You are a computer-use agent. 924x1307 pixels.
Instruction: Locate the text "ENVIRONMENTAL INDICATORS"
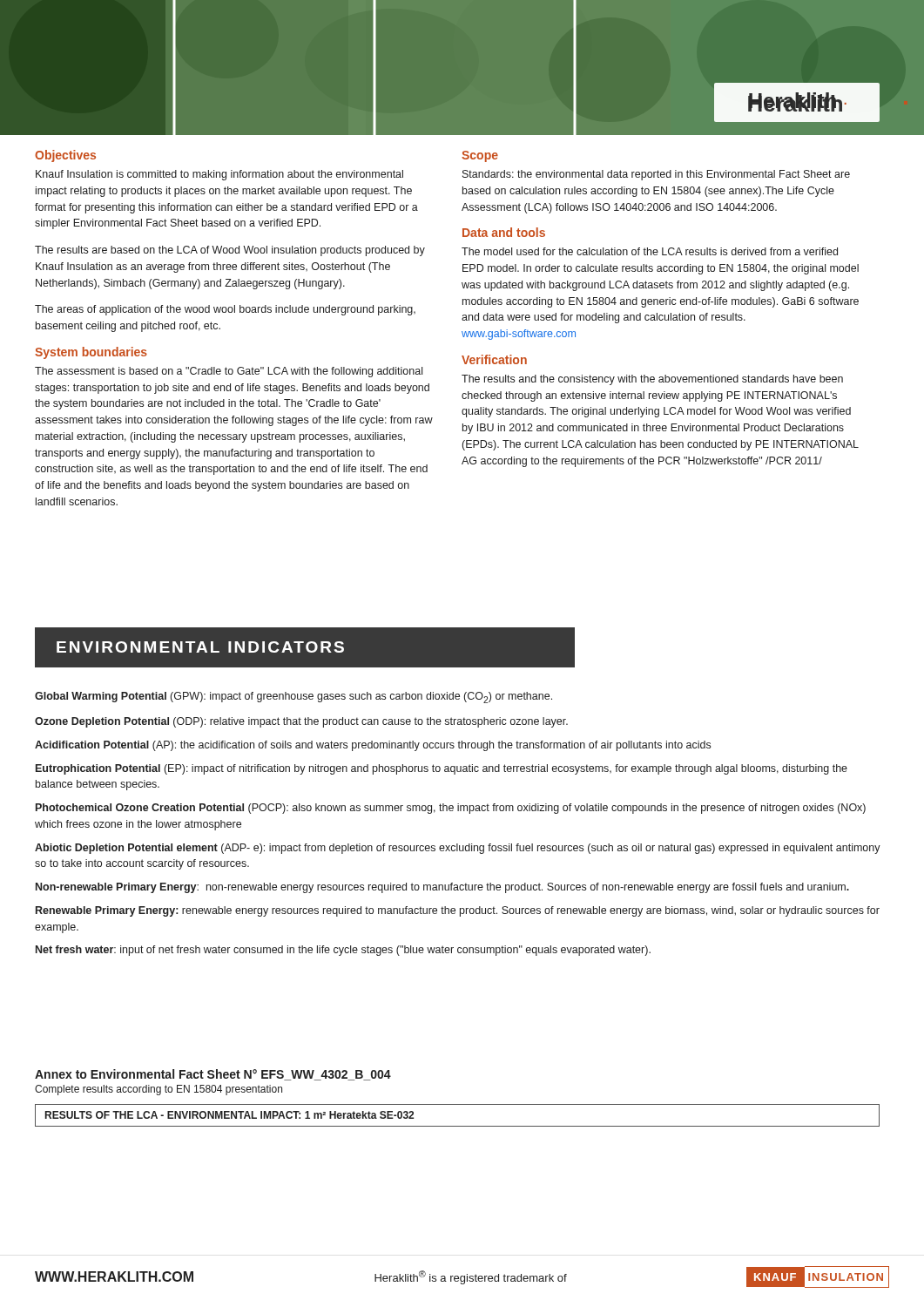click(305, 647)
